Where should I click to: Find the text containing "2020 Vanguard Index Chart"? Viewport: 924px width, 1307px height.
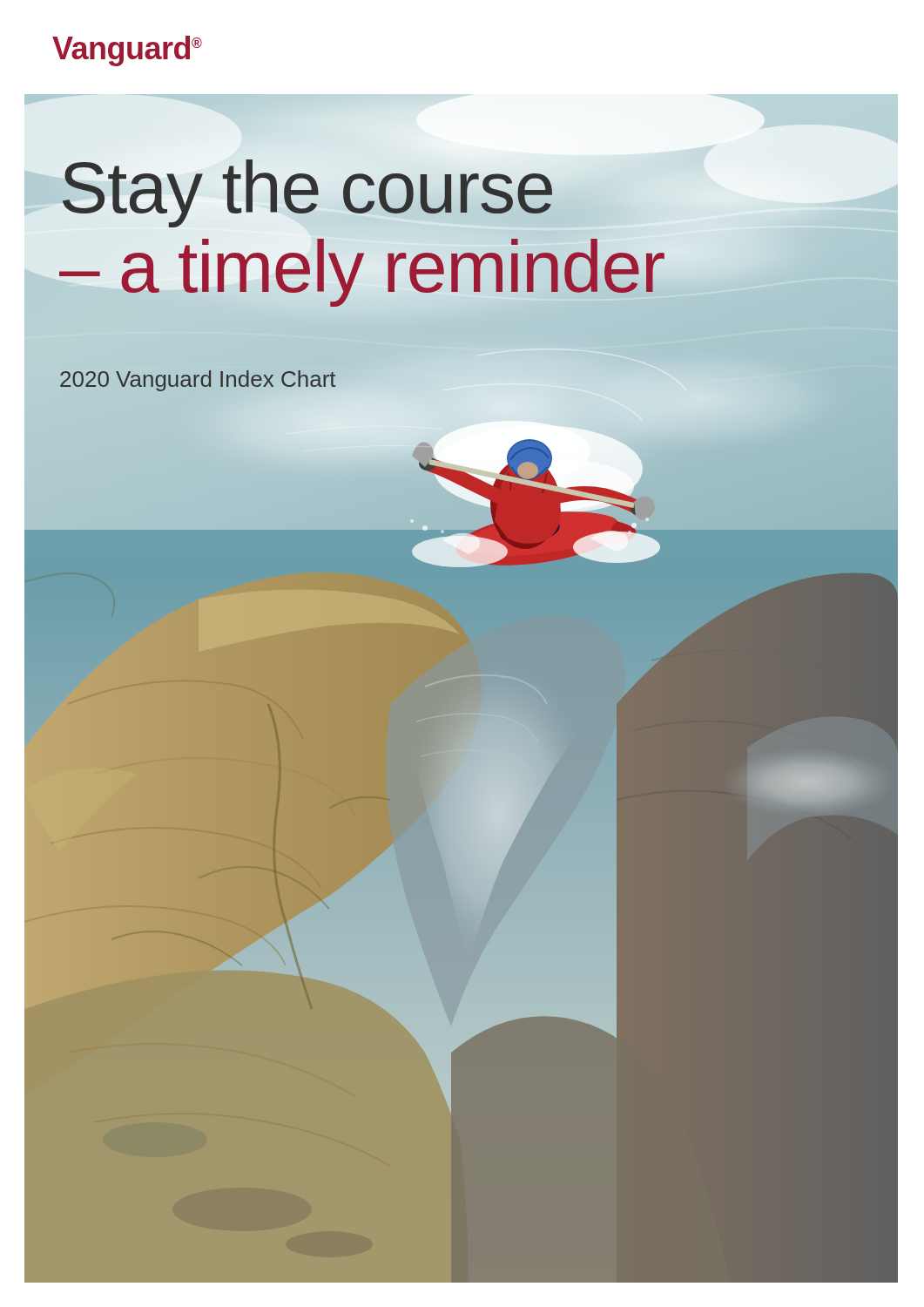[x=233, y=379]
